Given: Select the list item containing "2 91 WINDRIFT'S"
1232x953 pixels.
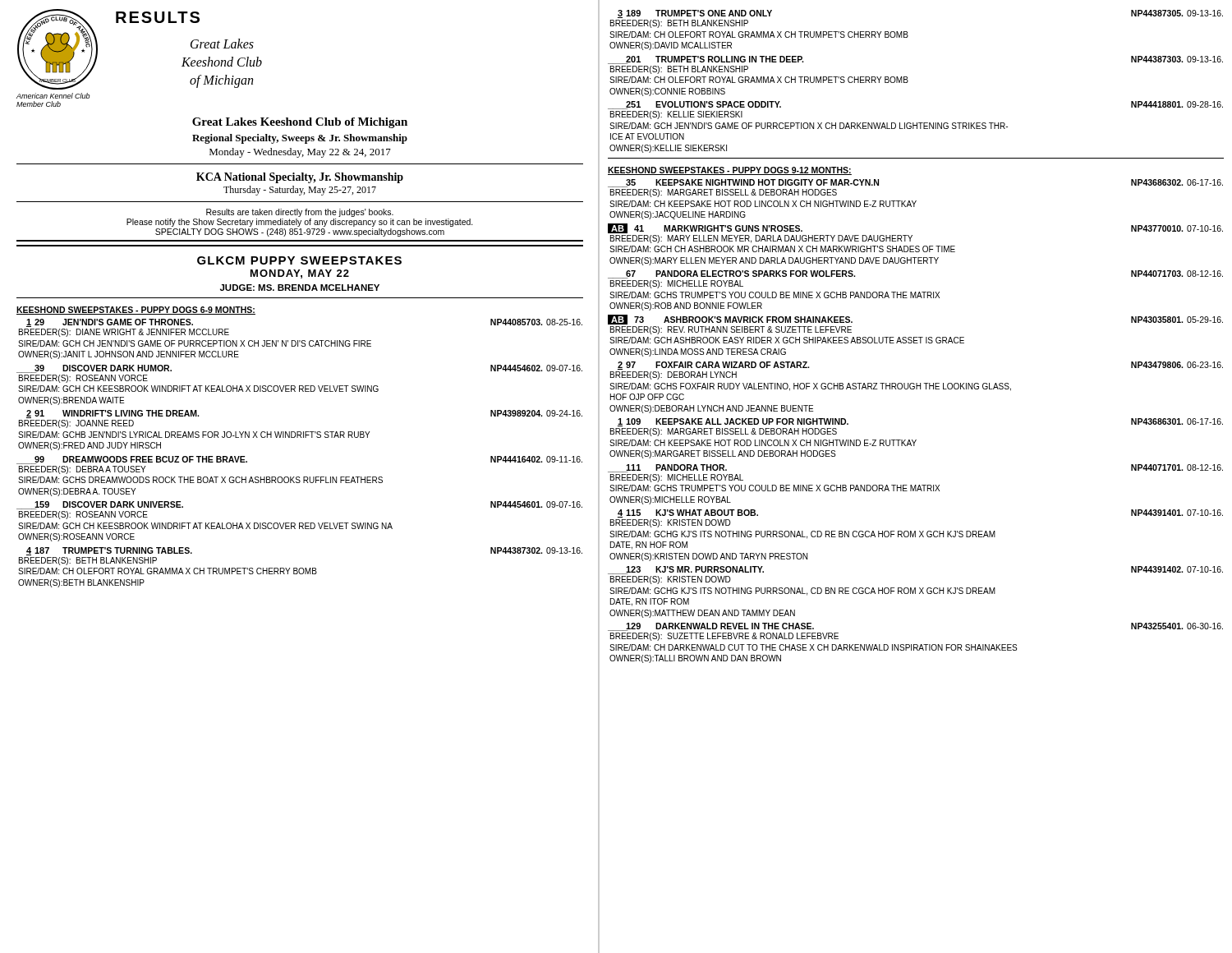Looking at the screenshot, I should [x=300, y=430].
